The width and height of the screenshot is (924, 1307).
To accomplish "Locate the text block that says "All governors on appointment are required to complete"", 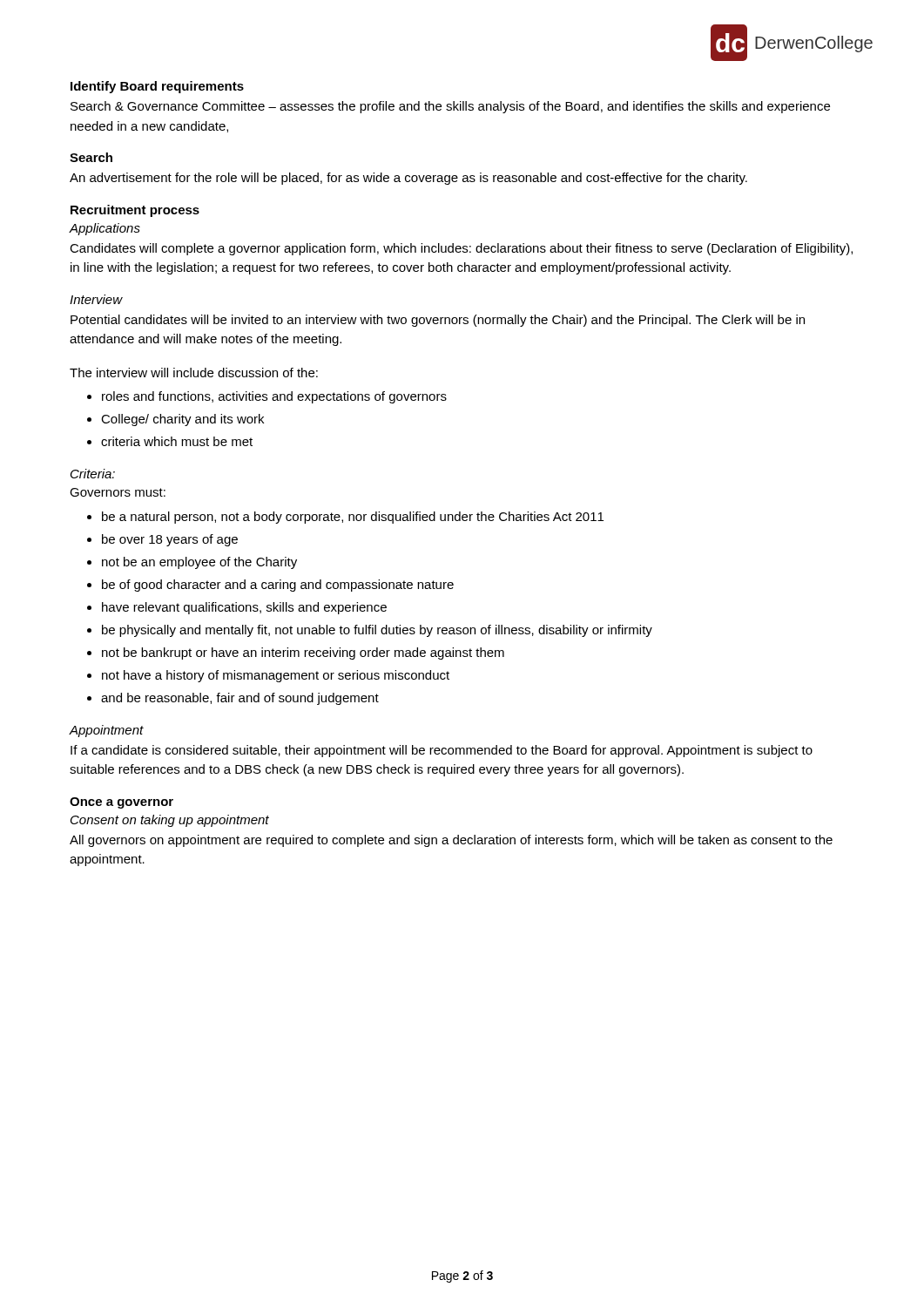I will pos(451,849).
